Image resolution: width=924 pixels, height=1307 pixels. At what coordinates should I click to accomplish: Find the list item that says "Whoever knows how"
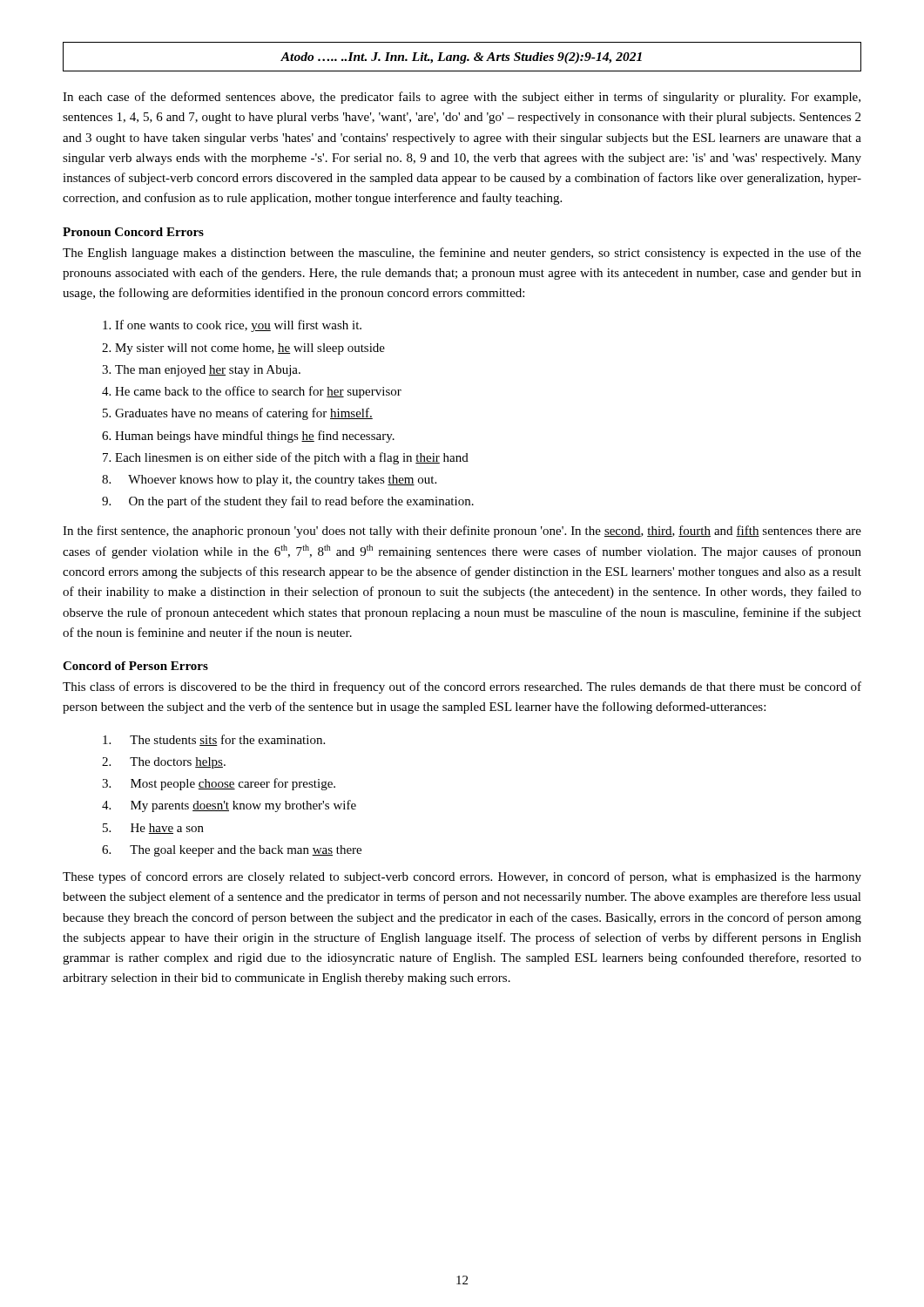[x=269, y=481]
